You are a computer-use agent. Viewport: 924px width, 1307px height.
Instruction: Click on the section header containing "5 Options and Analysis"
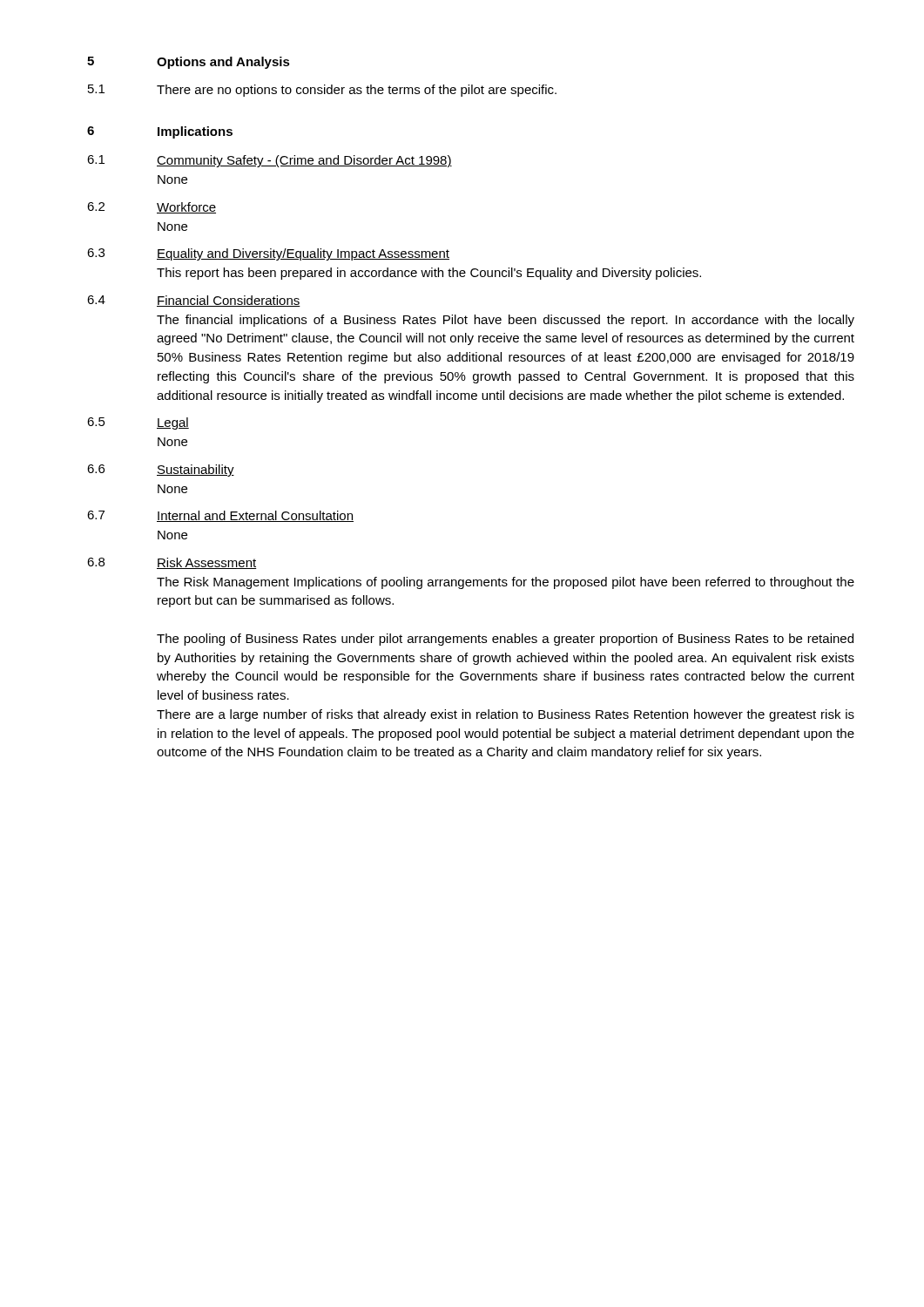pos(189,63)
